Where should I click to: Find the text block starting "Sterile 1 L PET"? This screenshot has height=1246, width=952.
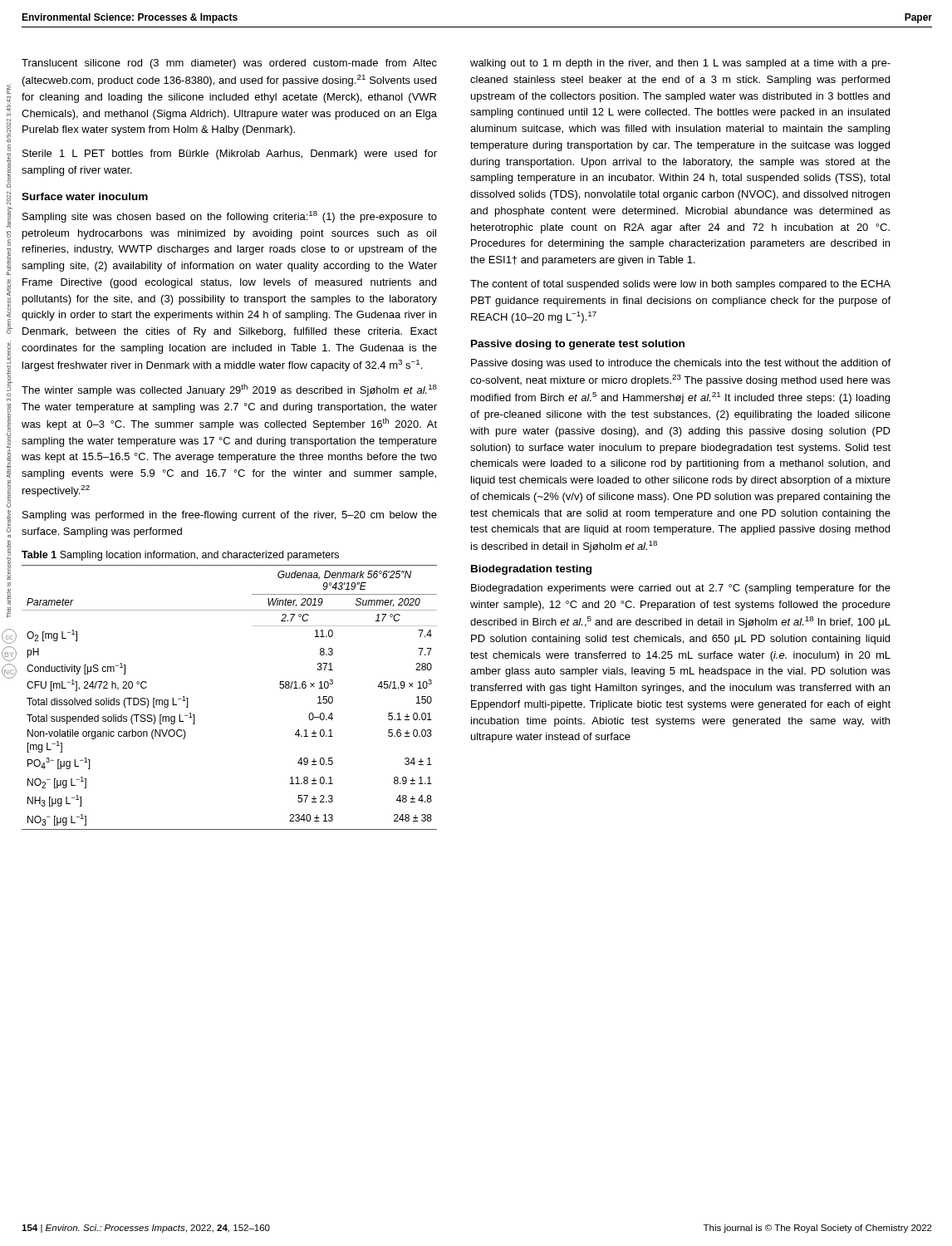coord(229,162)
